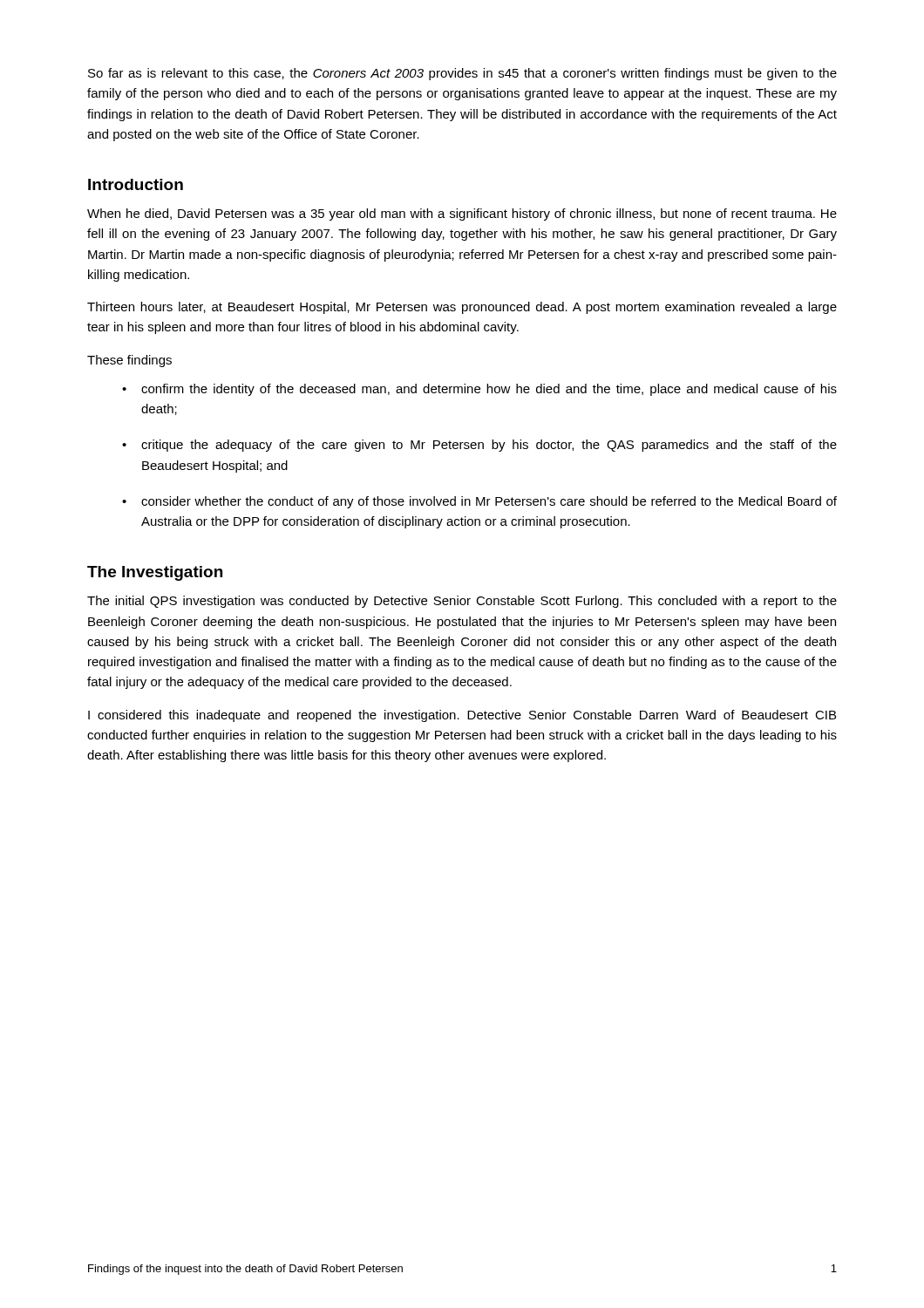This screenshot has width=924, height=1308.
Task: Where does it say "The Investigation"?
Action: (x=155, y=572)
